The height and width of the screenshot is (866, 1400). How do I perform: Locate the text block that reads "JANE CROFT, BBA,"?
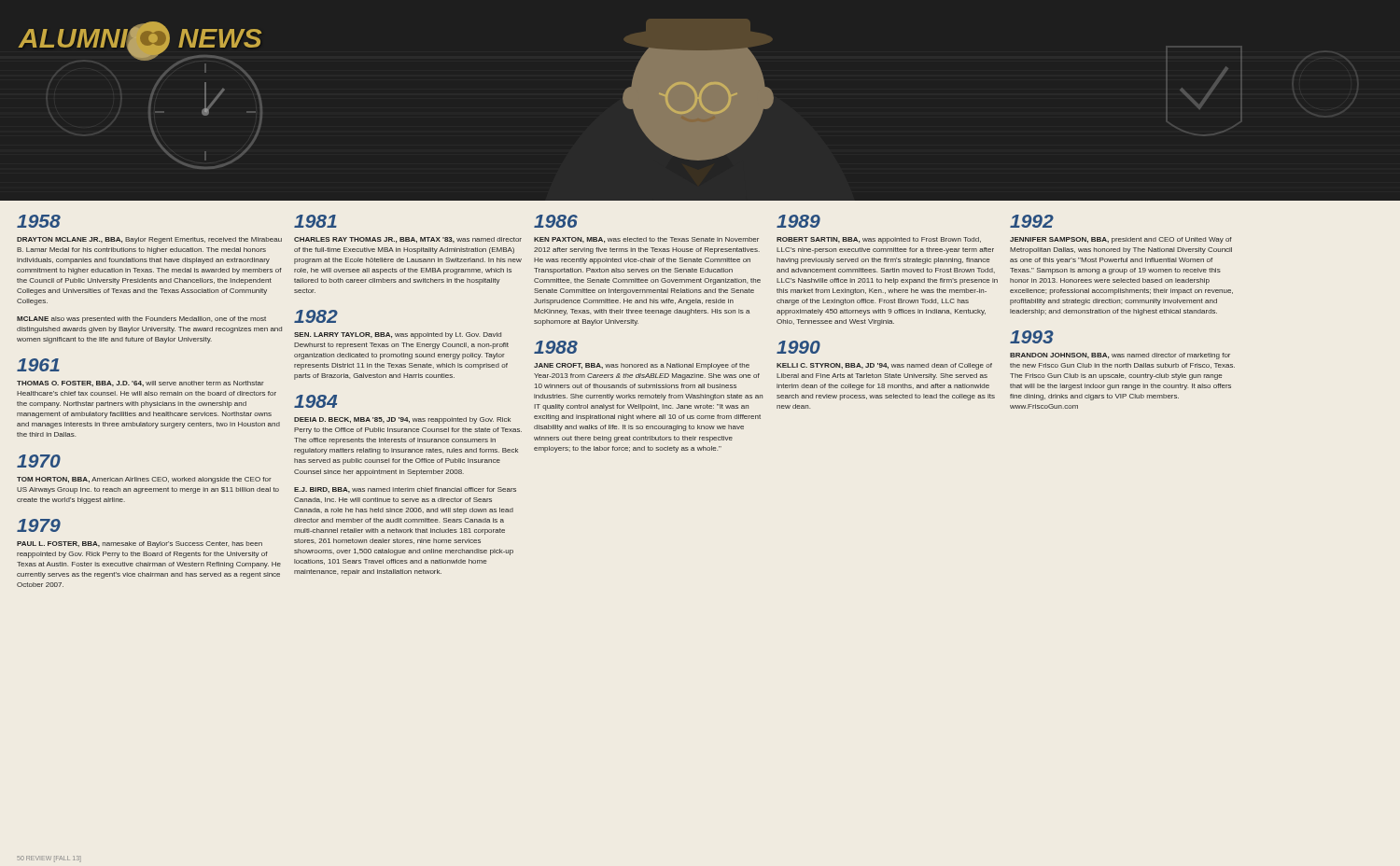(x=648, y=407)
